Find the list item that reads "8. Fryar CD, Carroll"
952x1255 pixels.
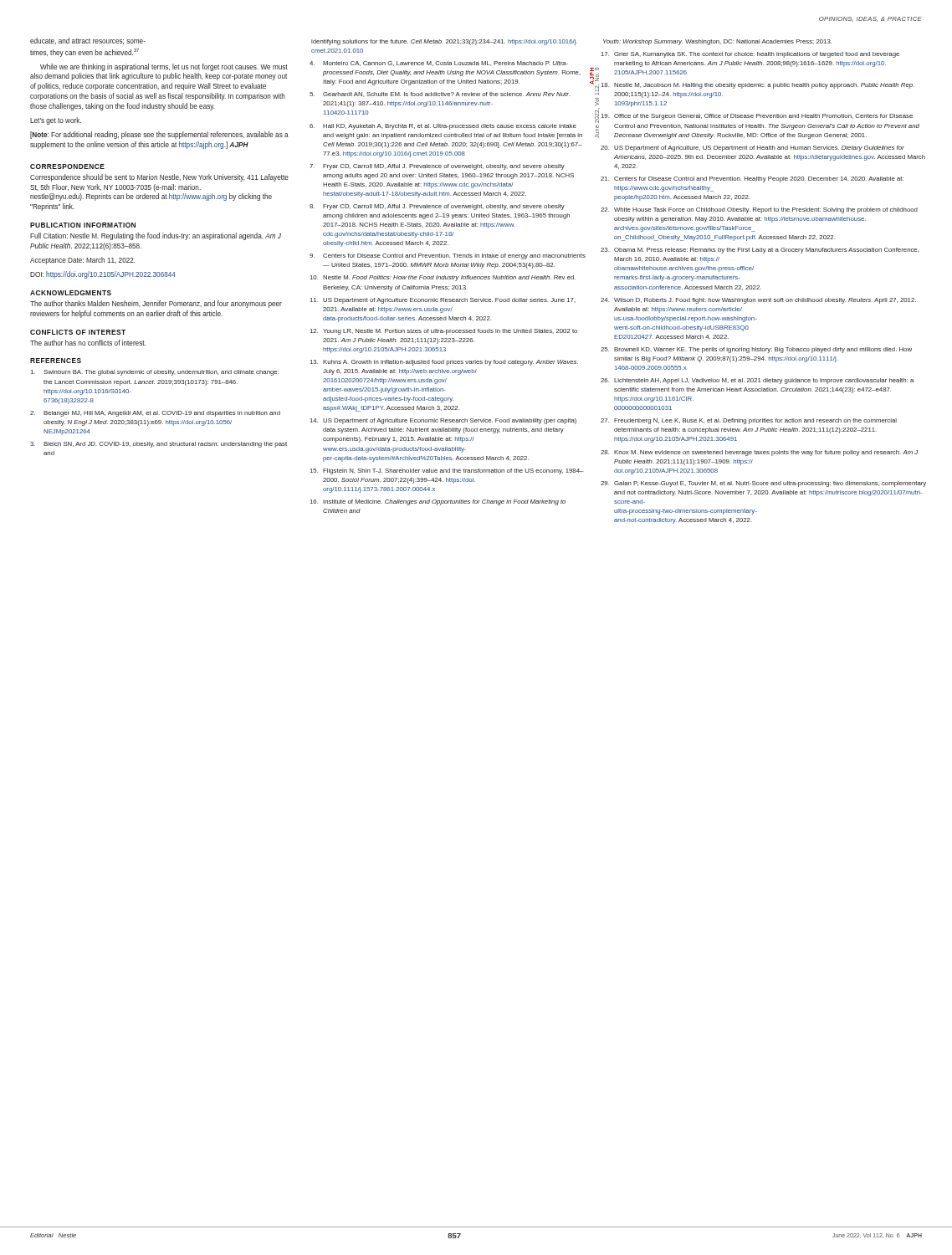pyautogui.click(x=448, y=225)
